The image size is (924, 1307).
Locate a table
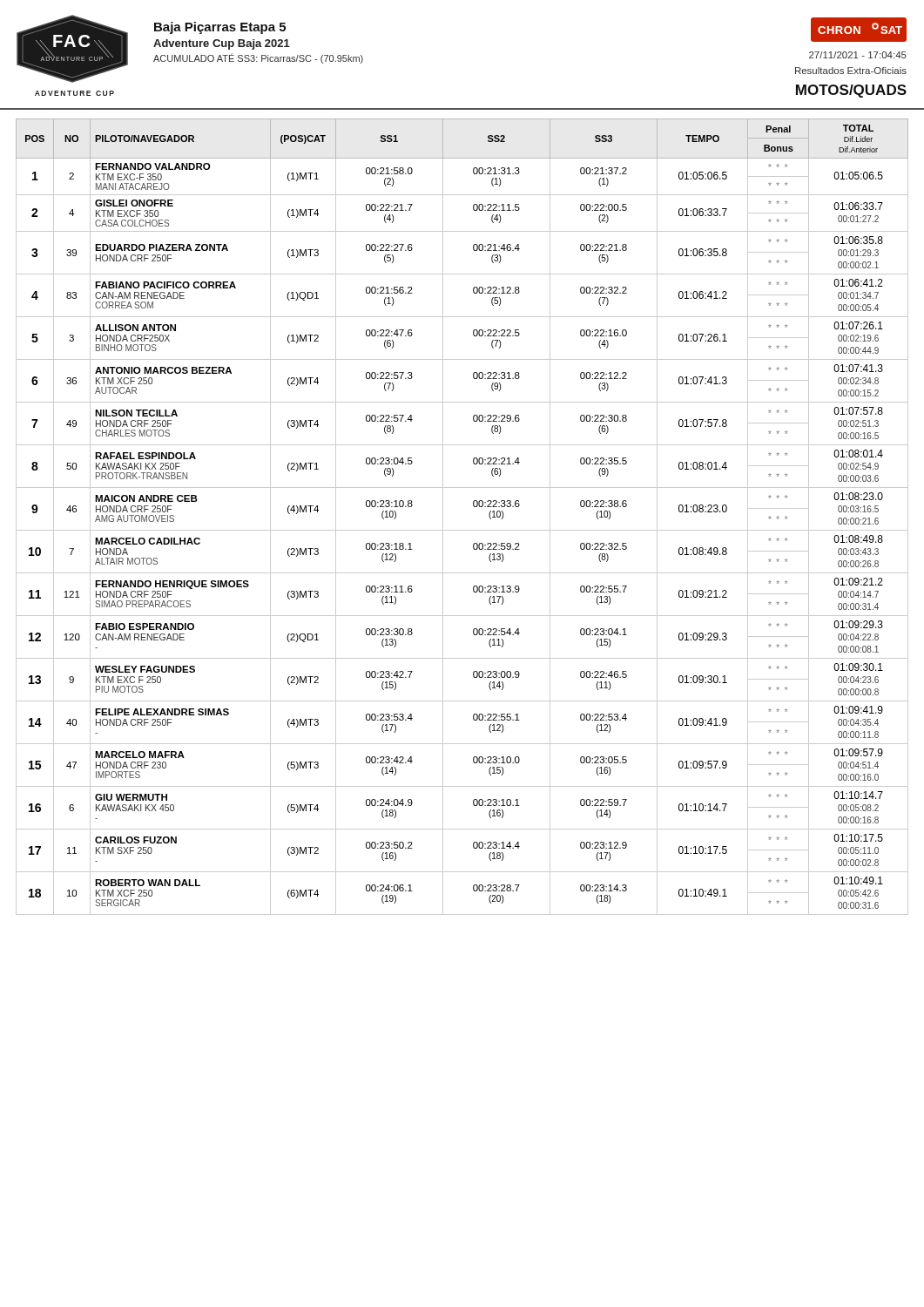point(462,517)
